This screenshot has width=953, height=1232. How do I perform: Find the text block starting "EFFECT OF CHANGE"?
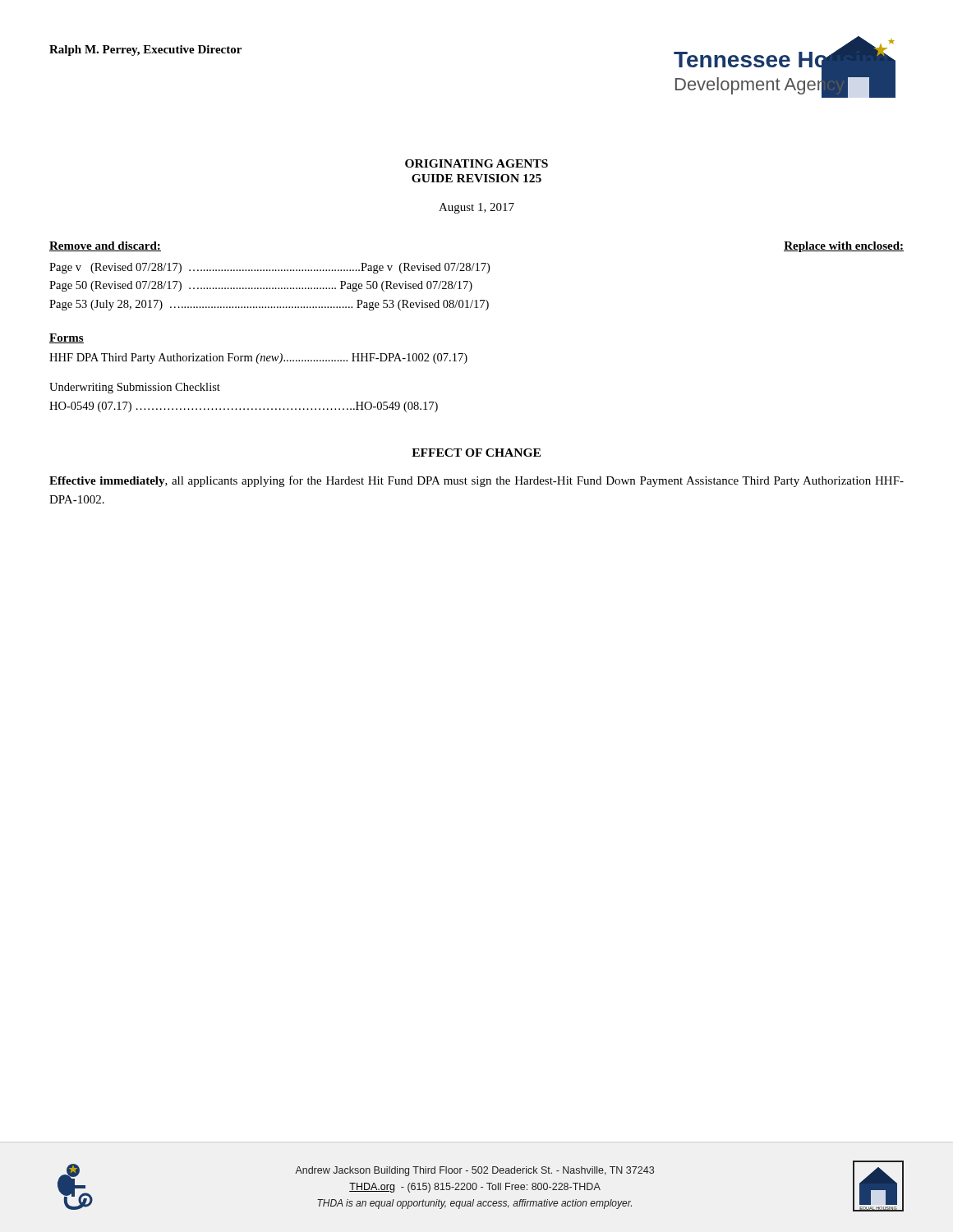pos(476,452)
